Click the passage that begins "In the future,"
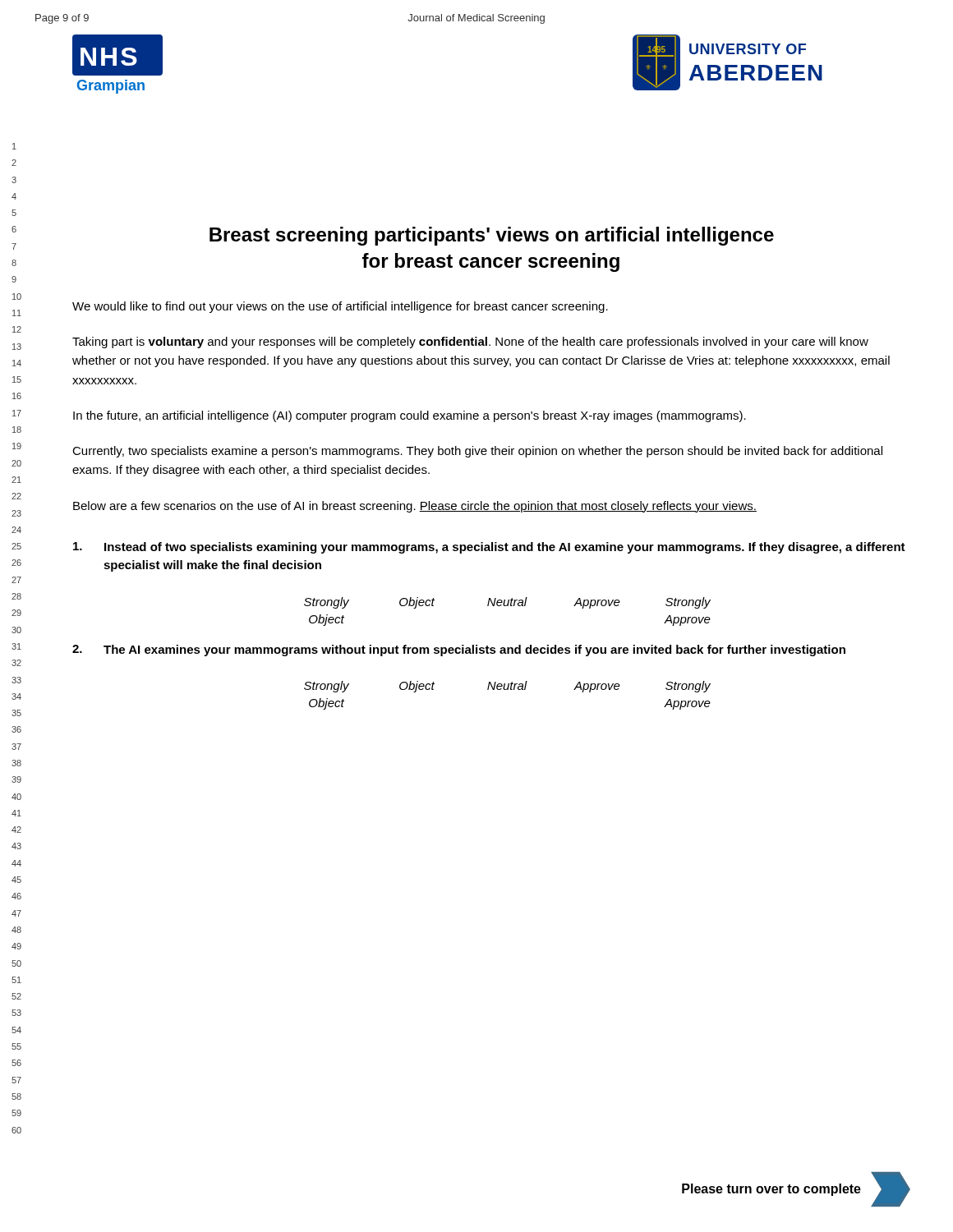The image size is (953, 1232). coord(409,415)
